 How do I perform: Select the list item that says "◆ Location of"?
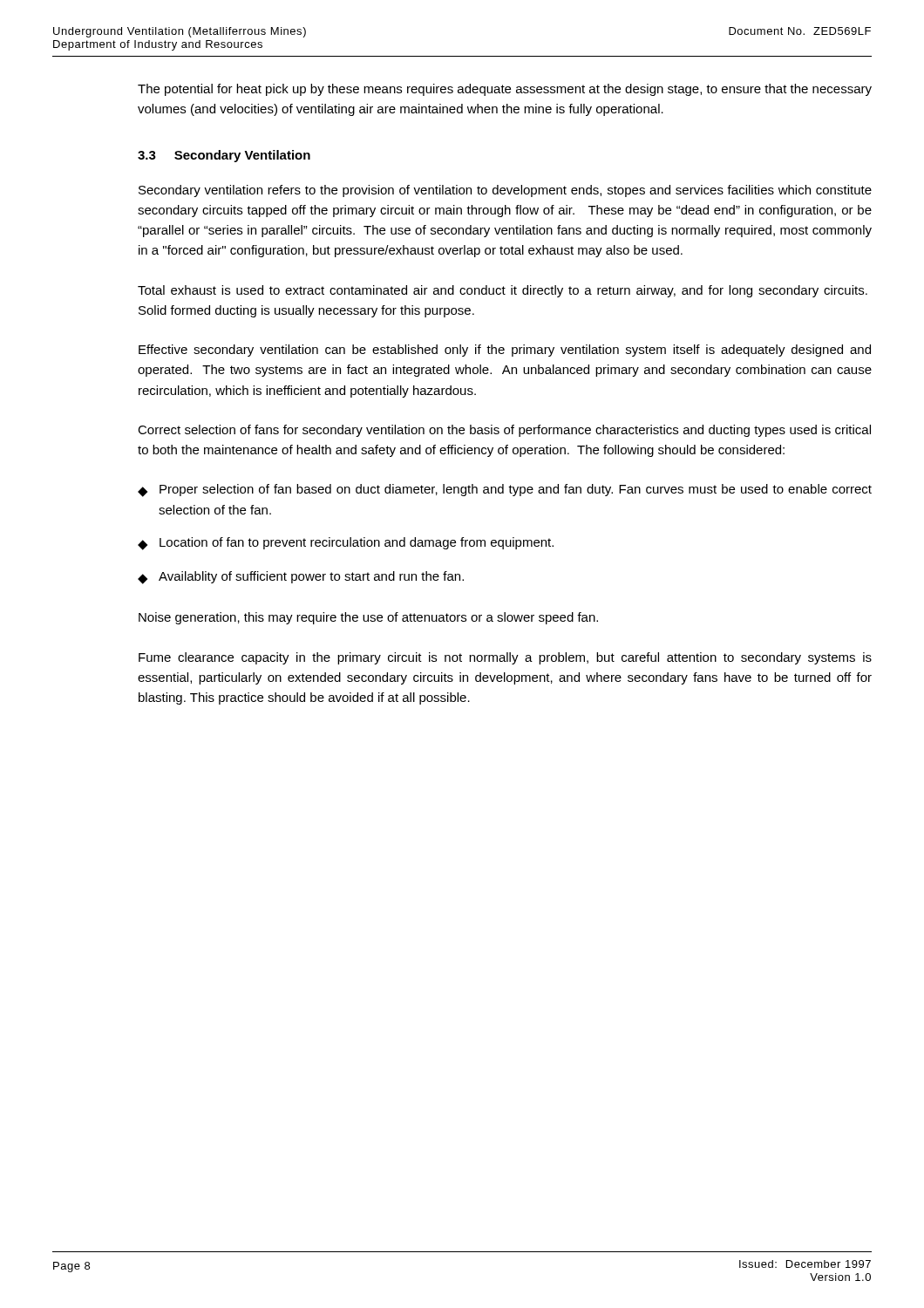pyautogui.click(x=505, y=543)
